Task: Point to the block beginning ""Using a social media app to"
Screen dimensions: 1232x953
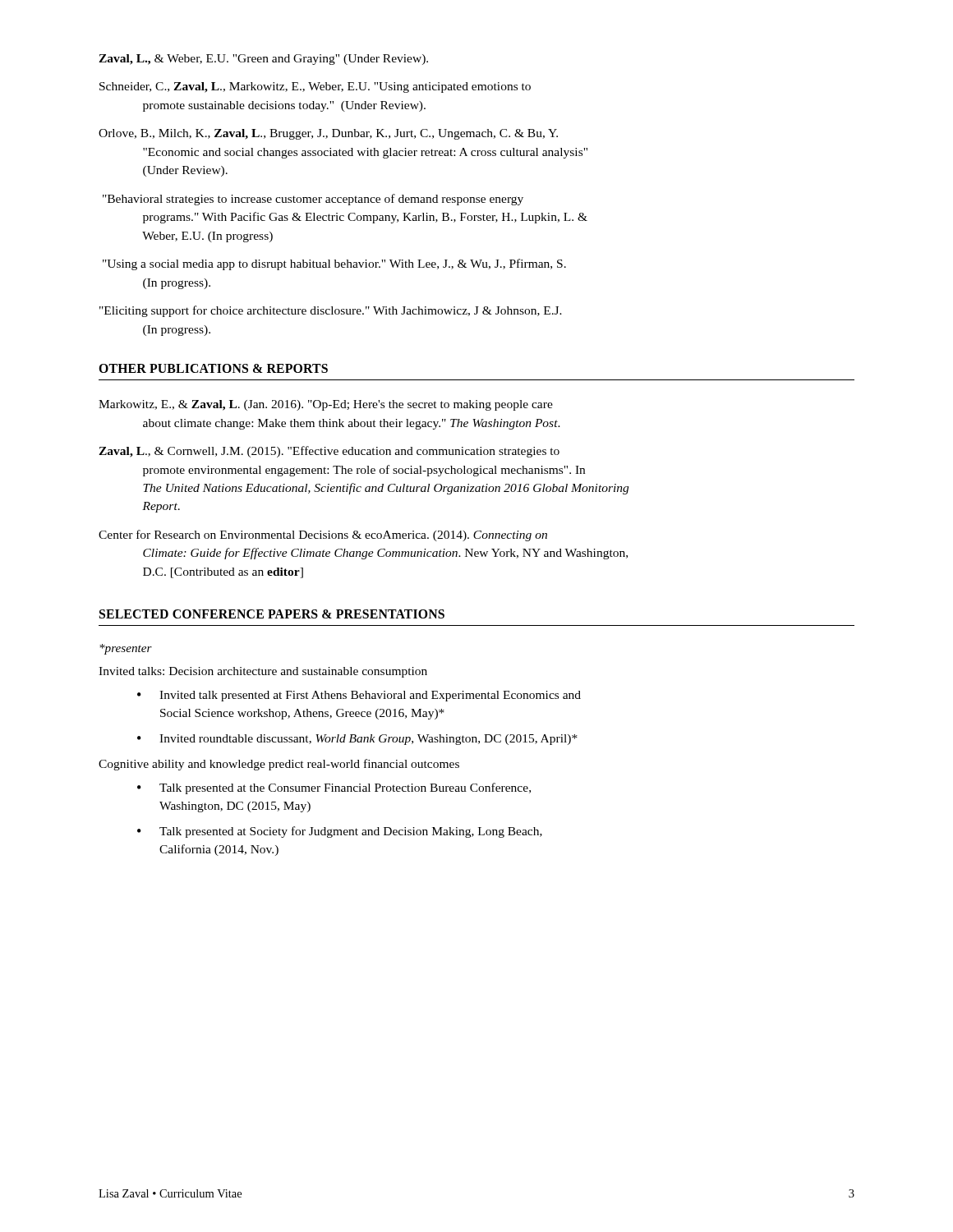Action: coord(333,273)
